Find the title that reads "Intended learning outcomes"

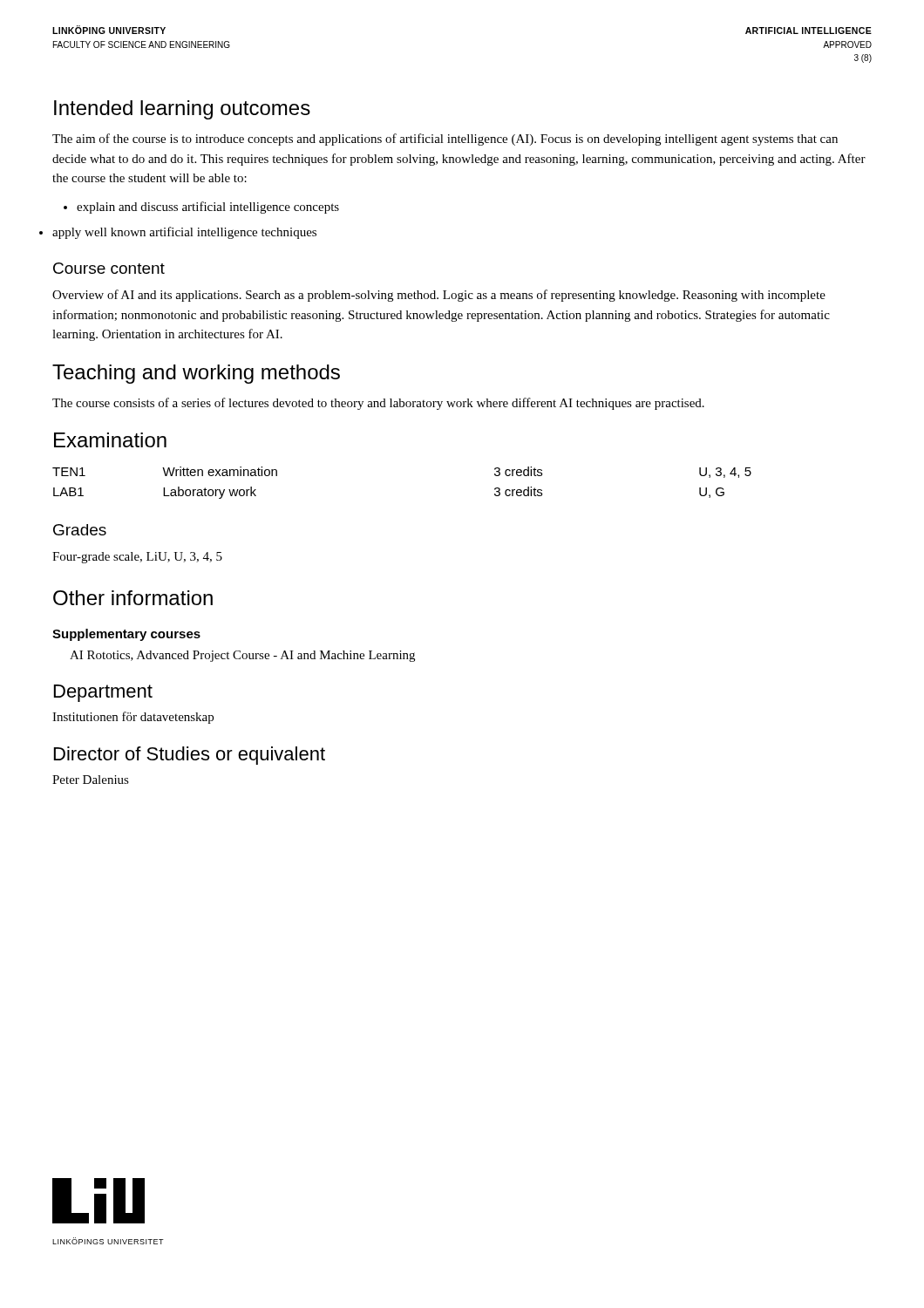pos(182,110)
